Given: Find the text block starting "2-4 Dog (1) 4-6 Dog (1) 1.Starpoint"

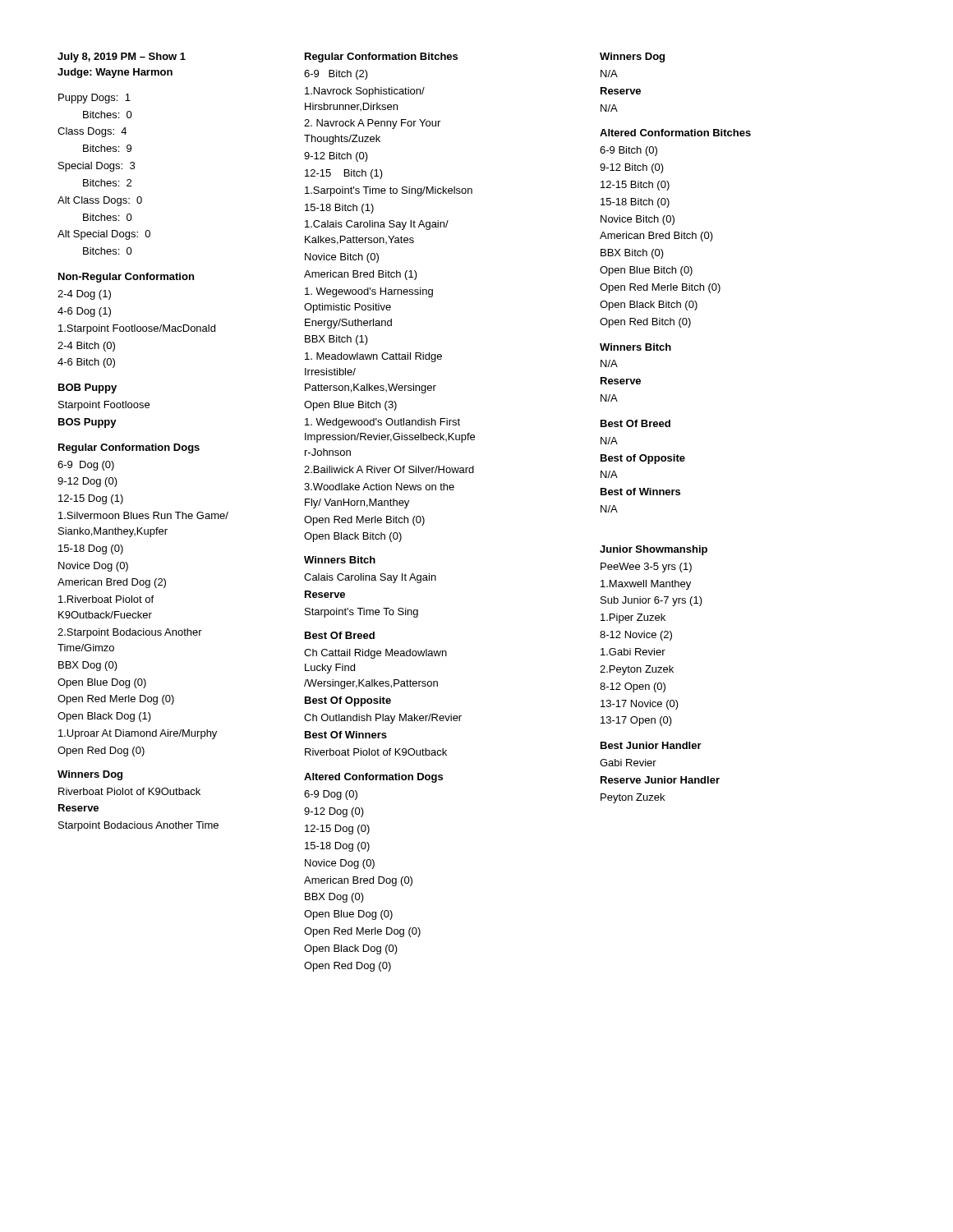Looking at the screenshot, I should coord(172,329).
